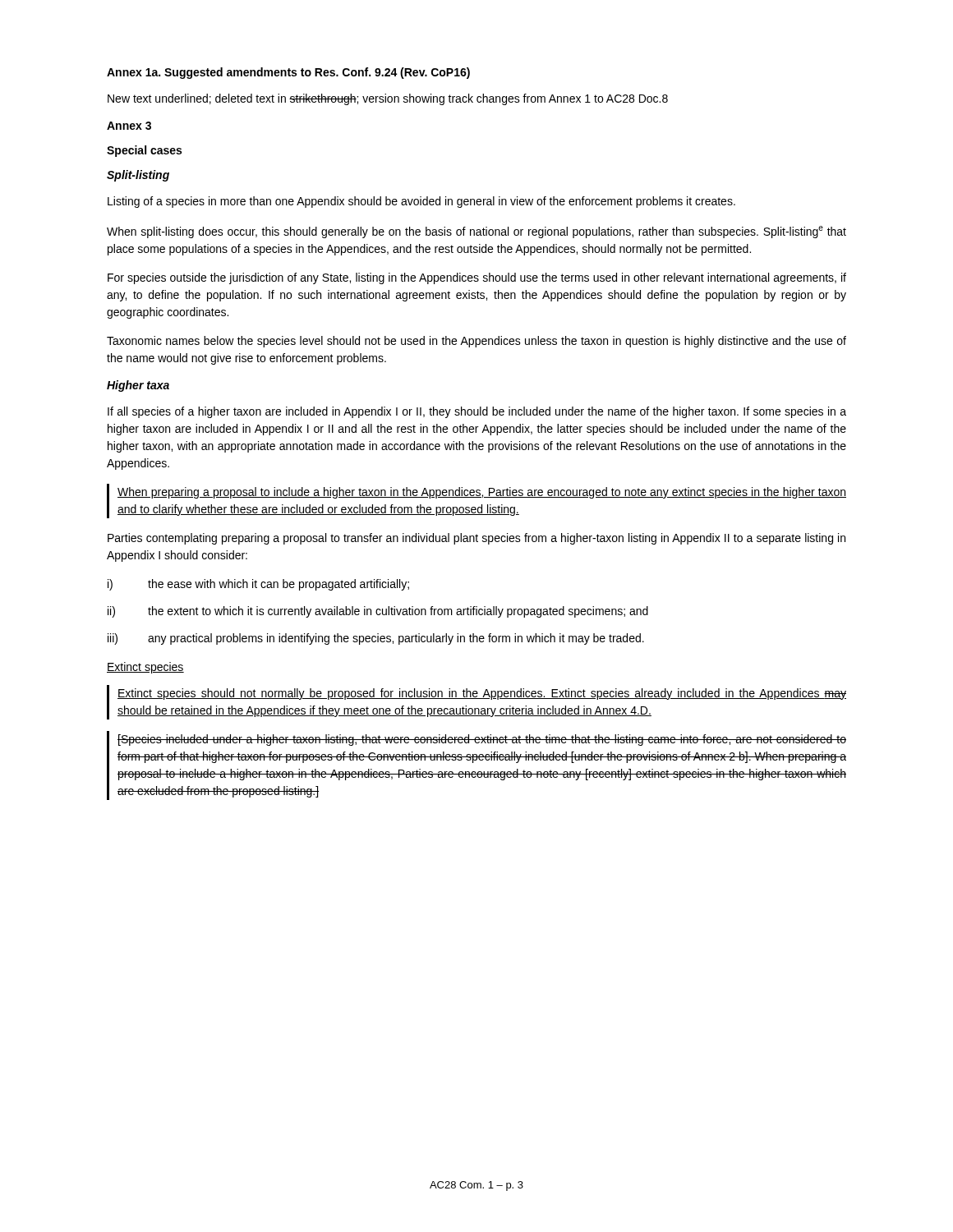953x1232 pixels.
Task: Click on the section header with the text "Higher taxa"
Action: point(138,385)
